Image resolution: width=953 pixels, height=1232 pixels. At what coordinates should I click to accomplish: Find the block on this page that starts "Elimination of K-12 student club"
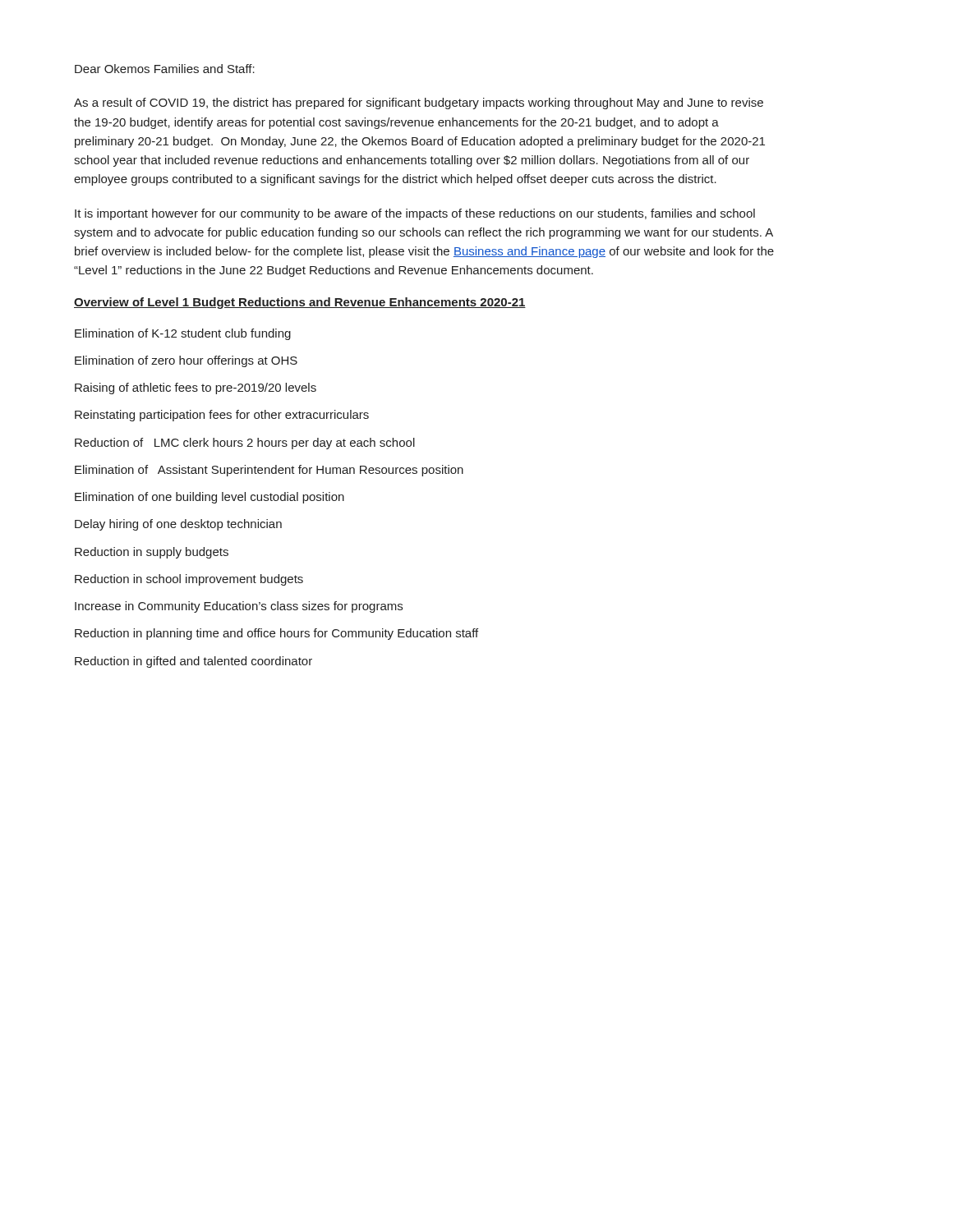click(183, 333)
